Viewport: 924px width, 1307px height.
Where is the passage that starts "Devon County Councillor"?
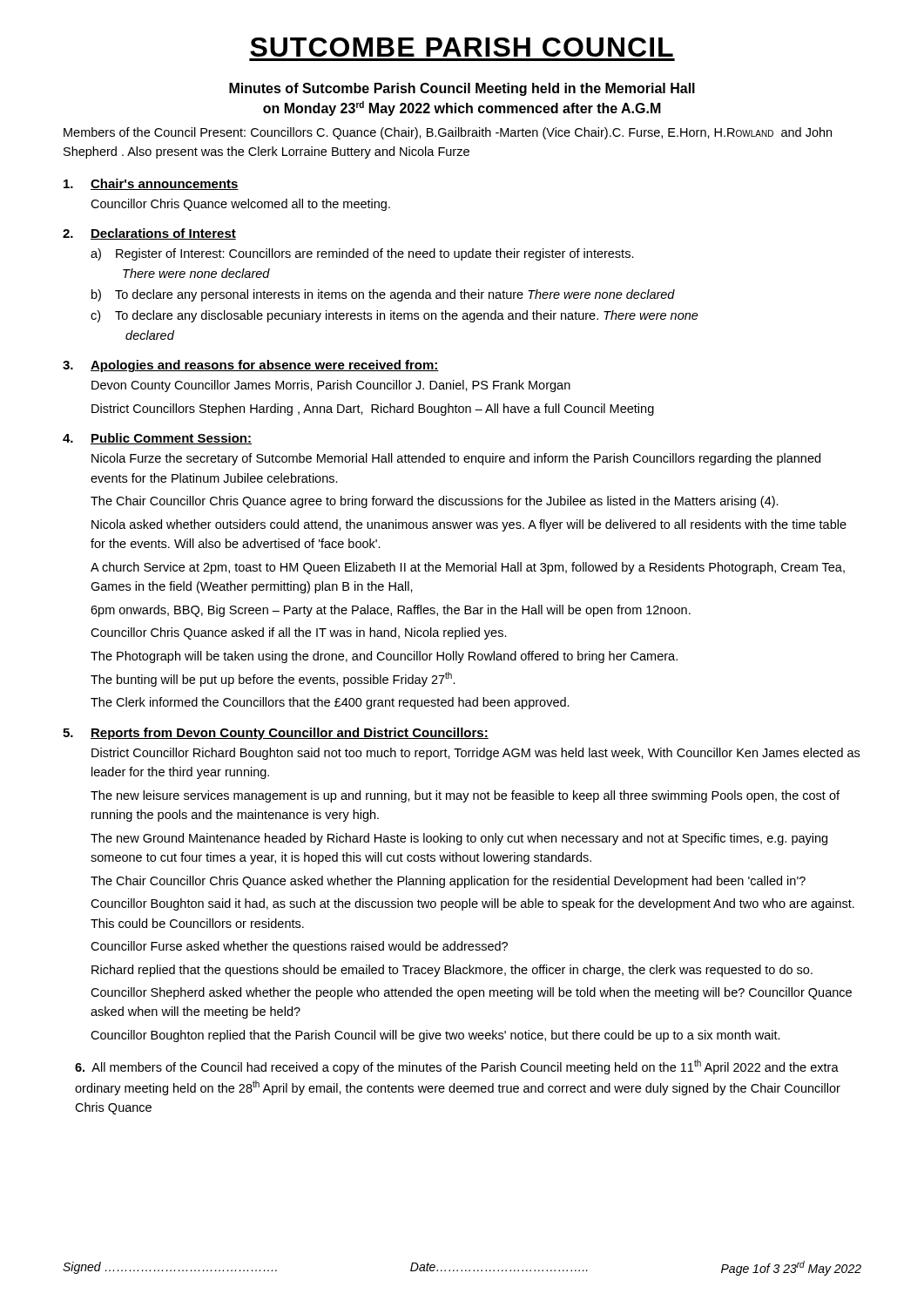476,397
